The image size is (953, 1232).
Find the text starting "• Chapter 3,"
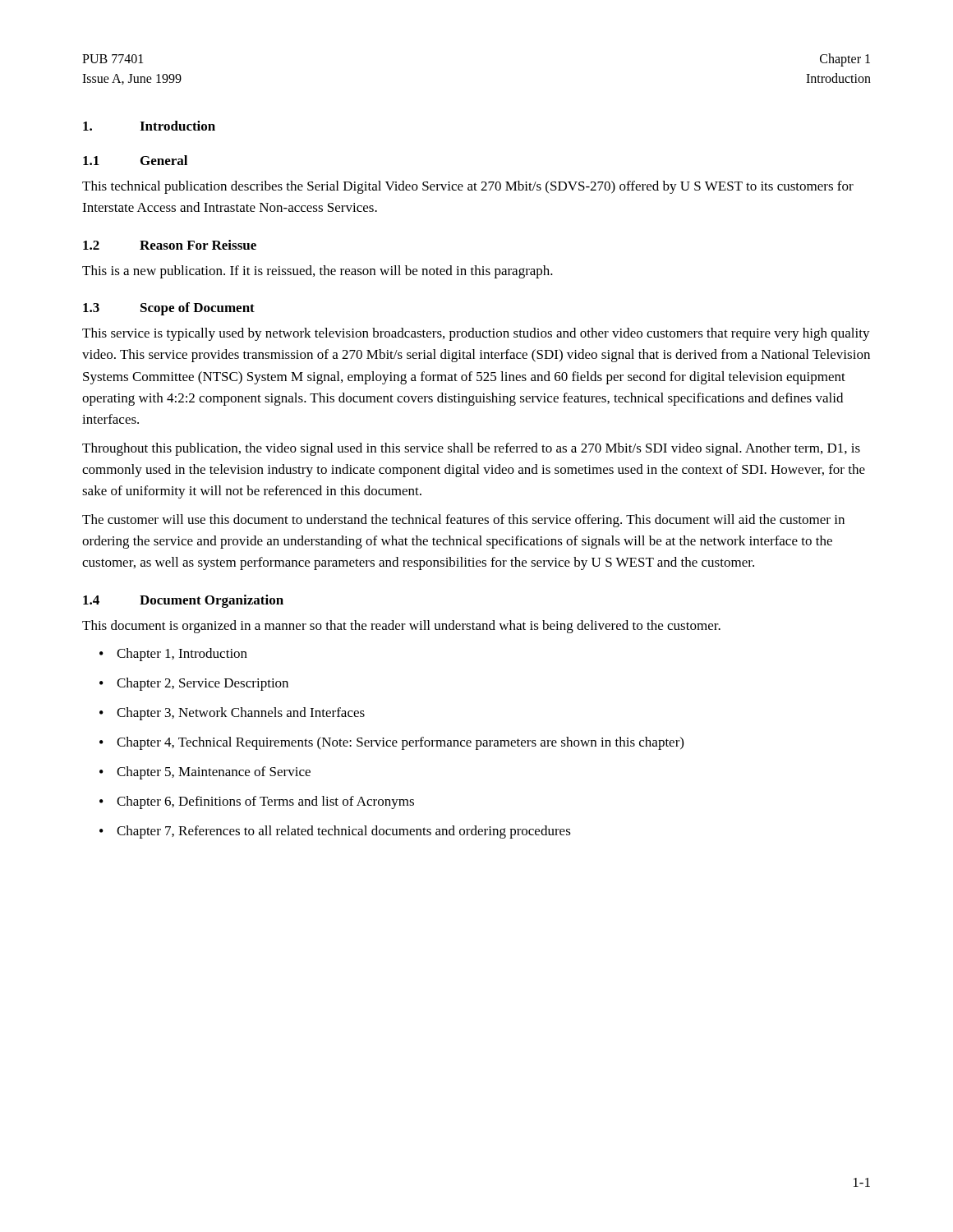[x=232, y=714]
